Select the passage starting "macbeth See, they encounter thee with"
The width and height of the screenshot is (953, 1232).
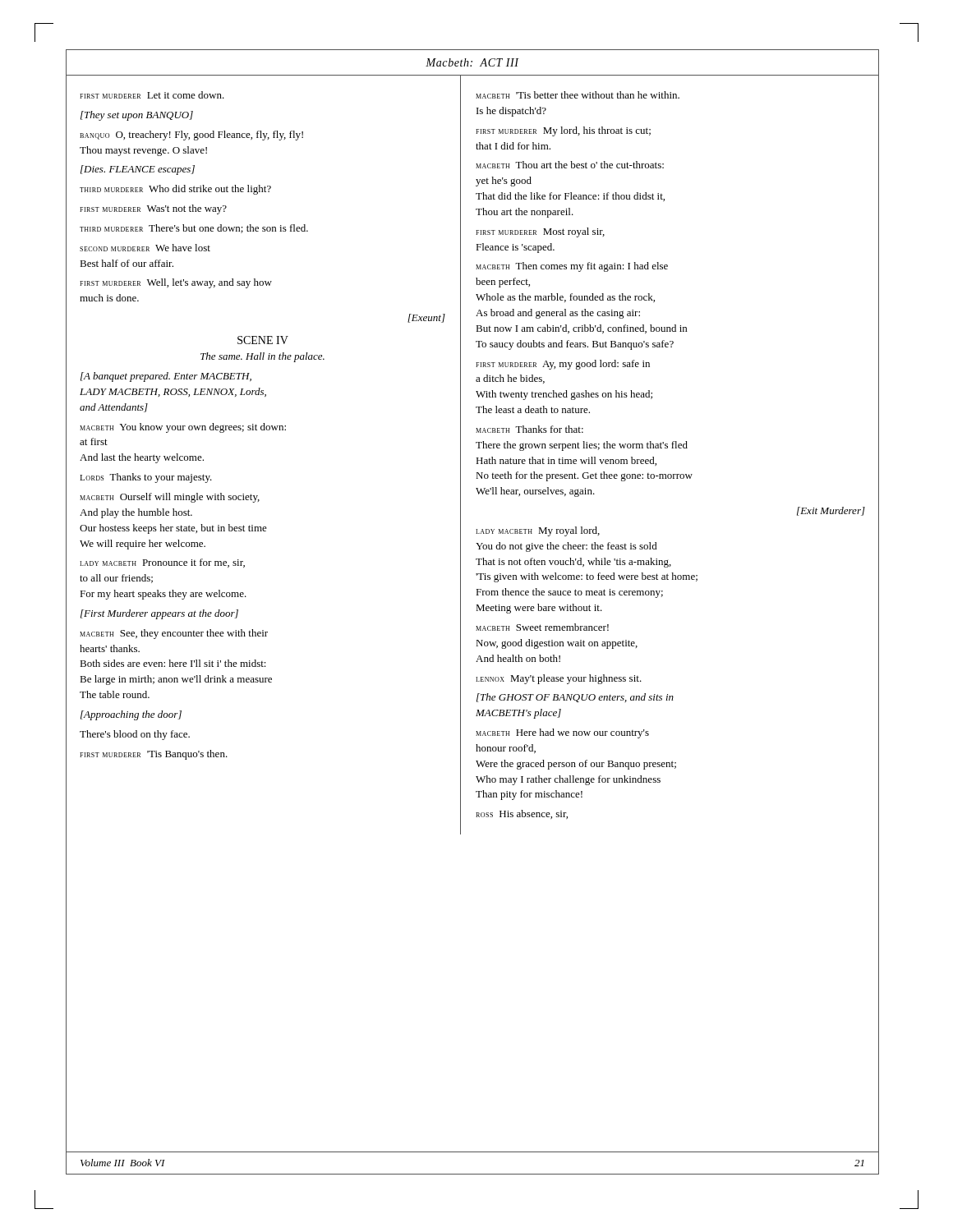(176, 664)
